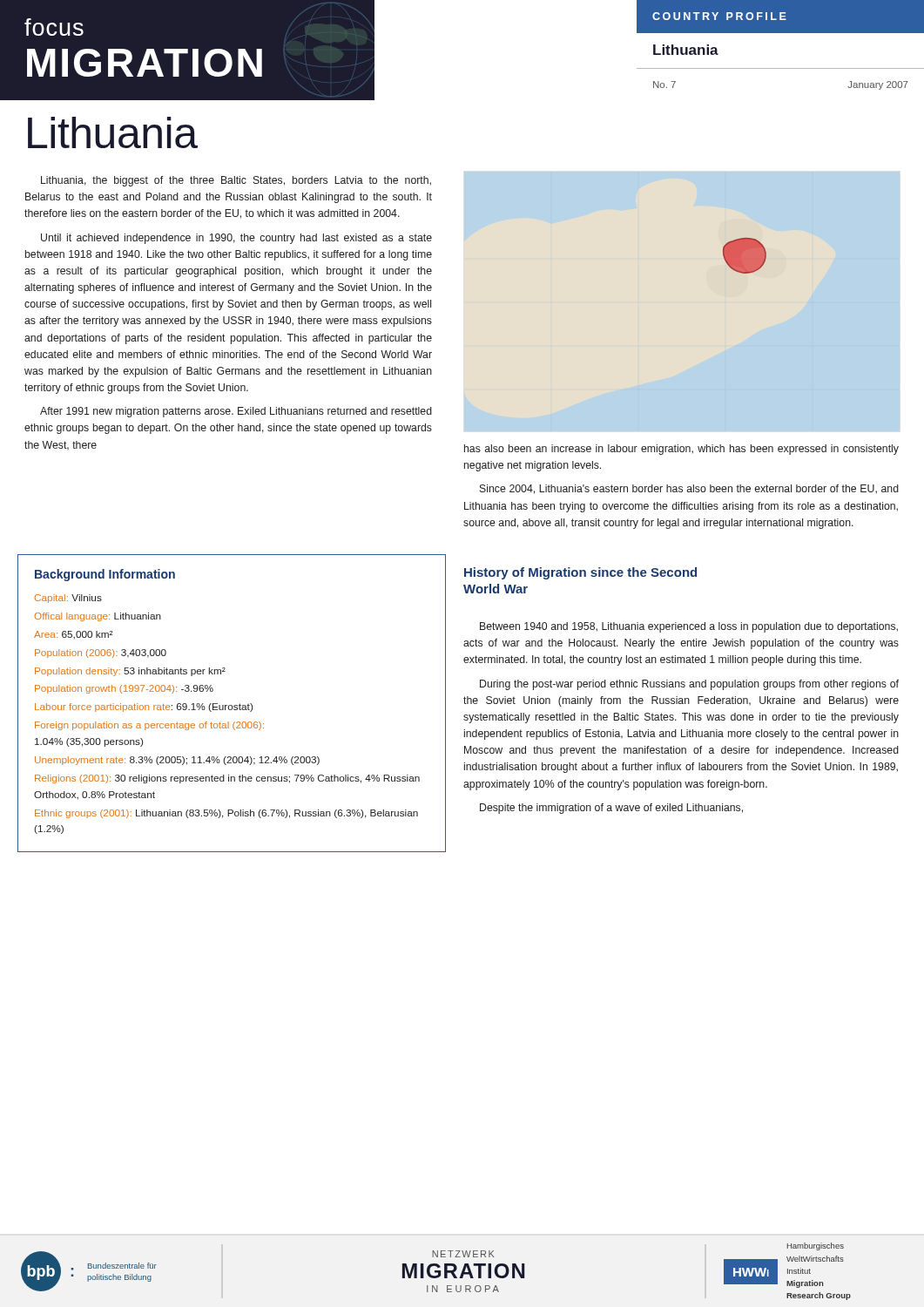Find the text block starting "Population (2006): 3,403,000"

tap(100, 652)
